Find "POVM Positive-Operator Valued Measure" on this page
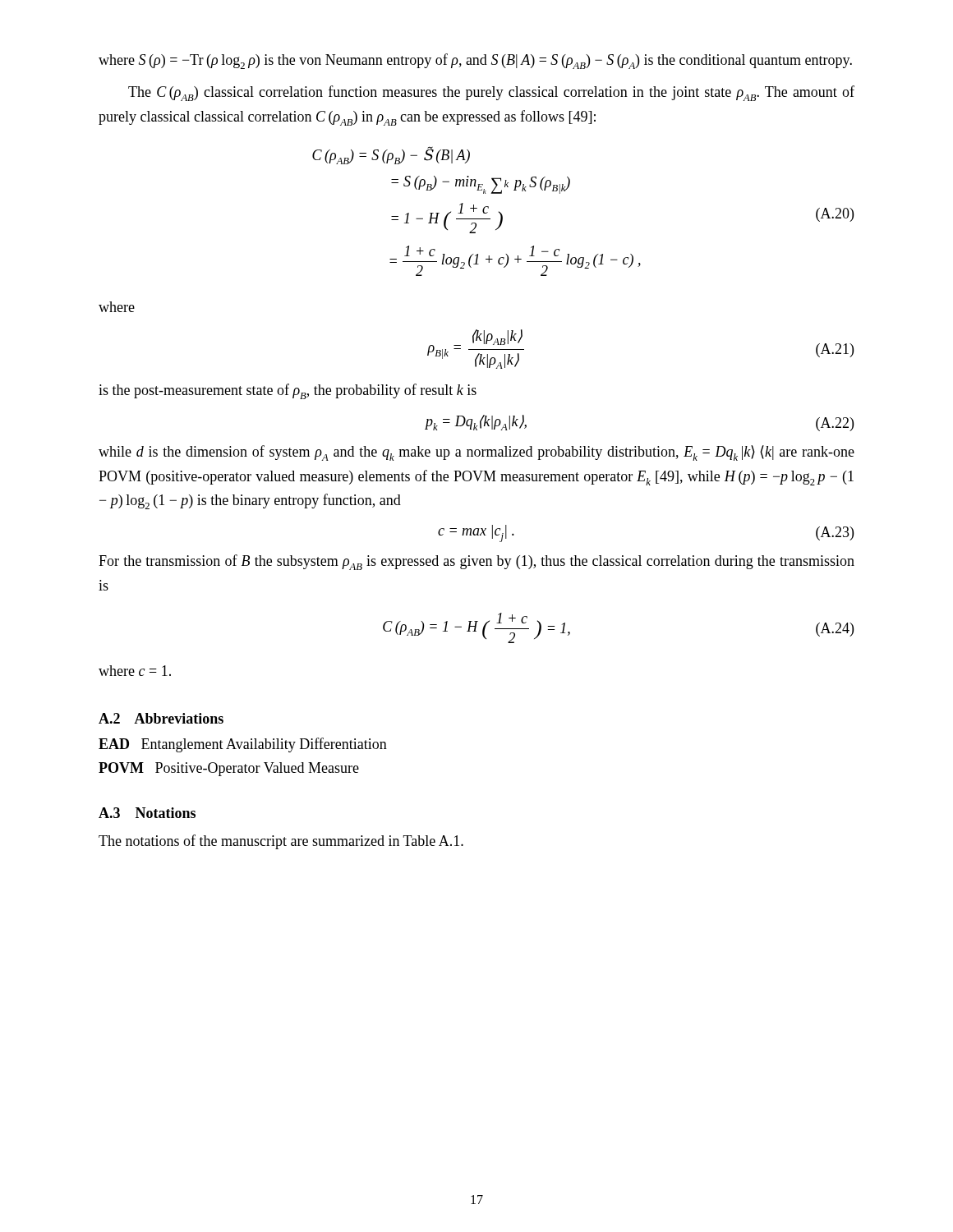The height and width of the screenshot is (1232, 953). coord(229,768)
